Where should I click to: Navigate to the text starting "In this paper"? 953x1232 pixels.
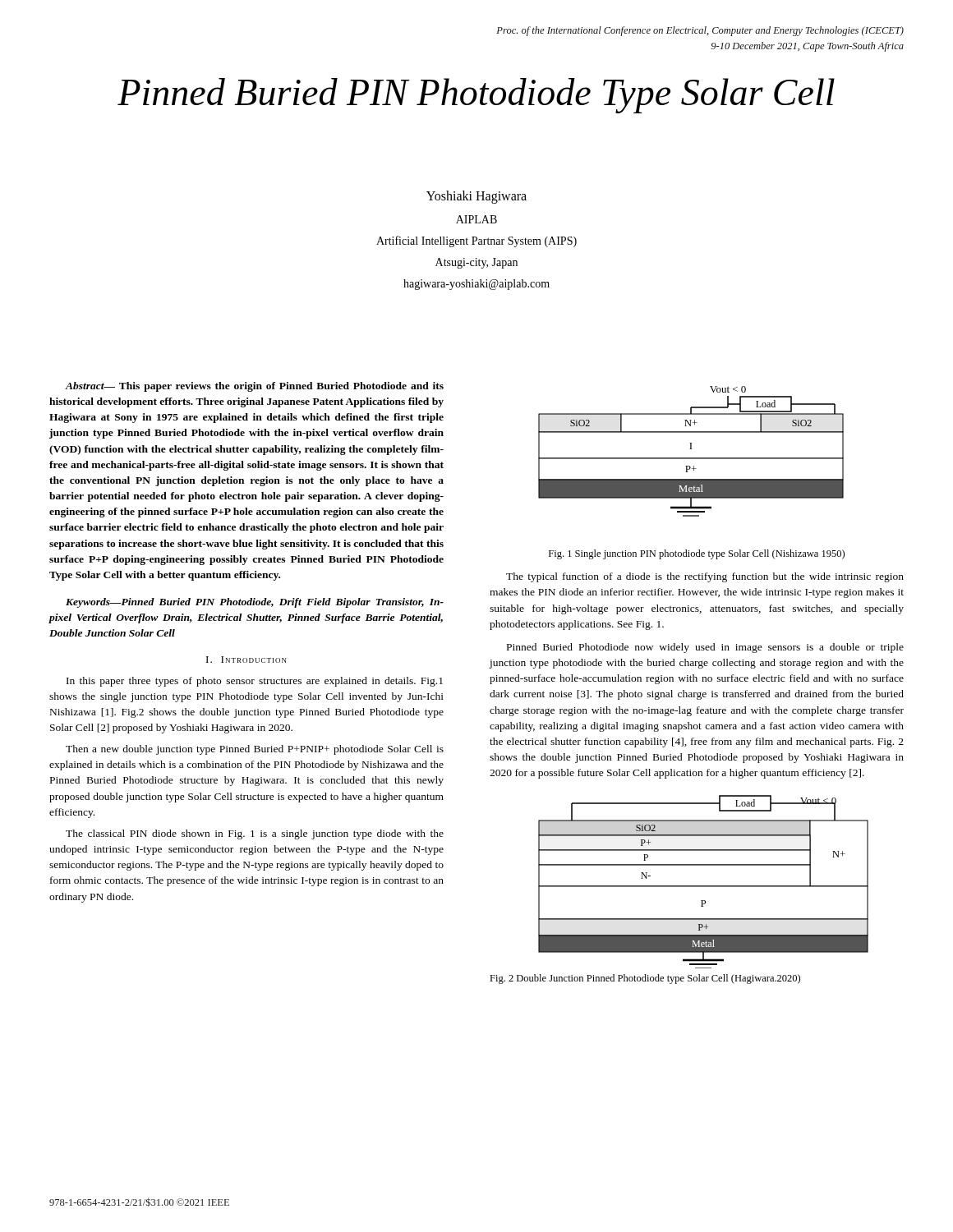[x=246, y=788]
